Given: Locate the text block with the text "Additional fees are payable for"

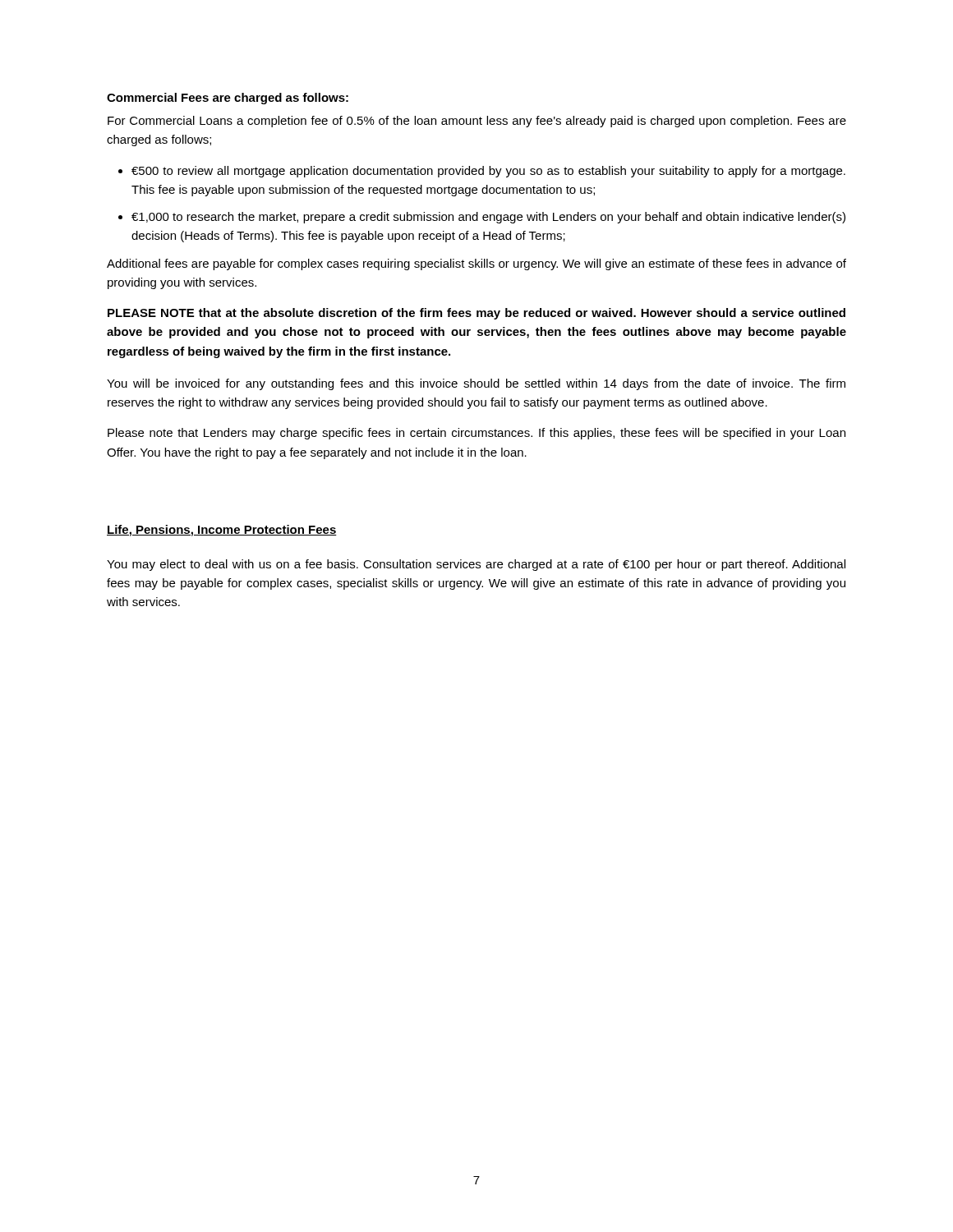Looking at the screenshot, I should pyautogui.click(x=476, y=273).
